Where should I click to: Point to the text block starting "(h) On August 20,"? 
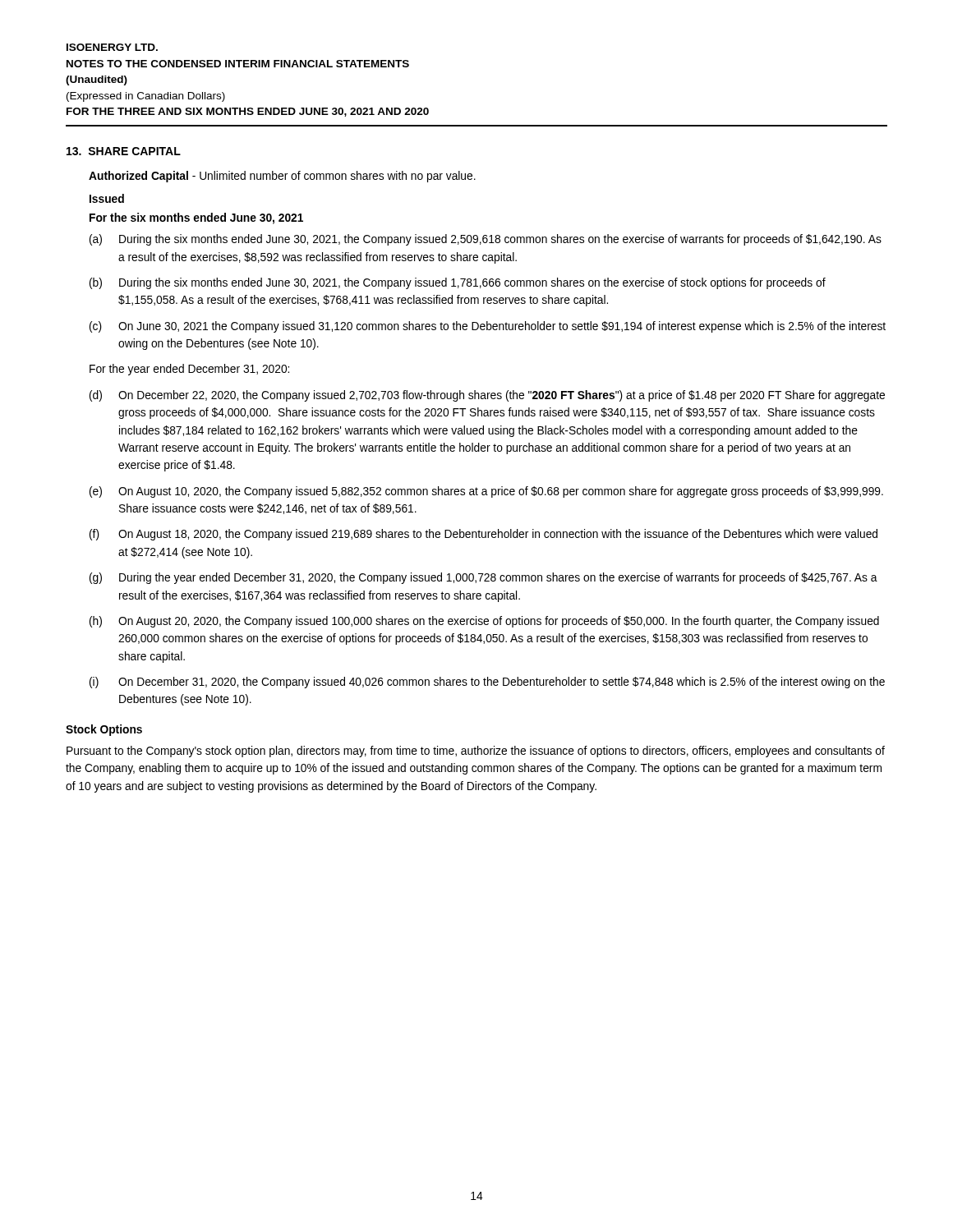pyautogui.click(x=488, y=639)
